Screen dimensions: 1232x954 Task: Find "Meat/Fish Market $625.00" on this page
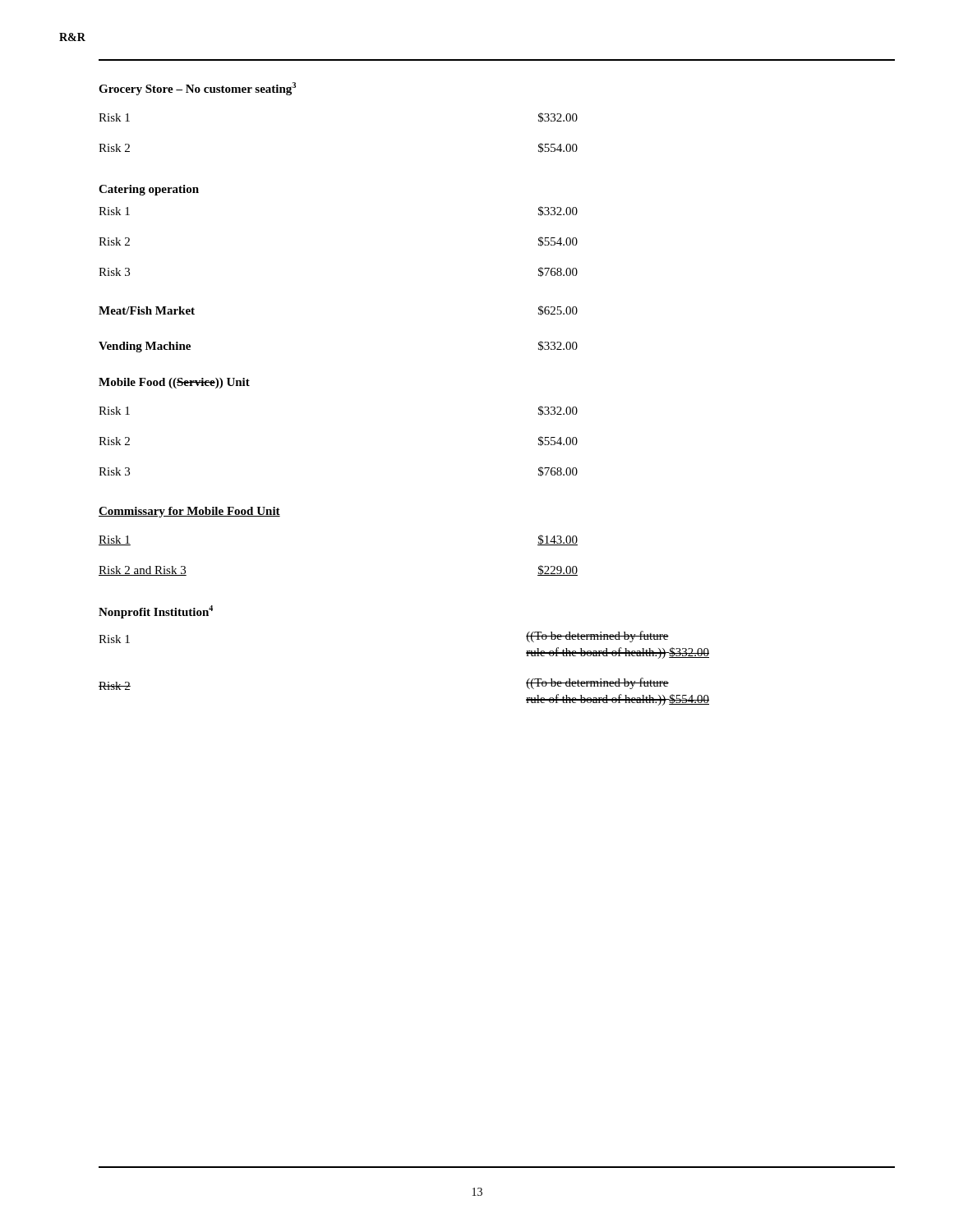point(149,310)
